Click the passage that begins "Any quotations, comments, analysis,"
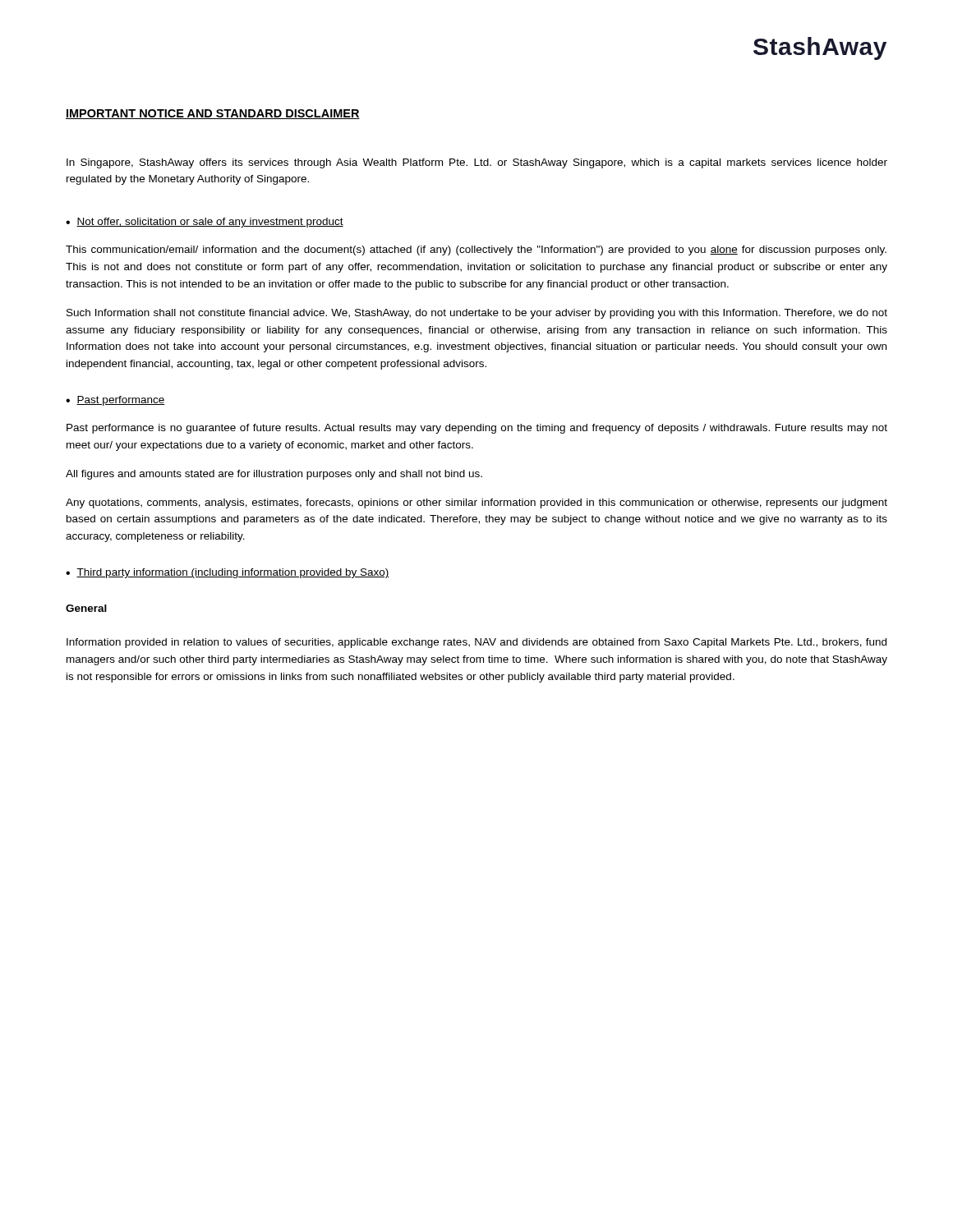 [x=476, y=520]
